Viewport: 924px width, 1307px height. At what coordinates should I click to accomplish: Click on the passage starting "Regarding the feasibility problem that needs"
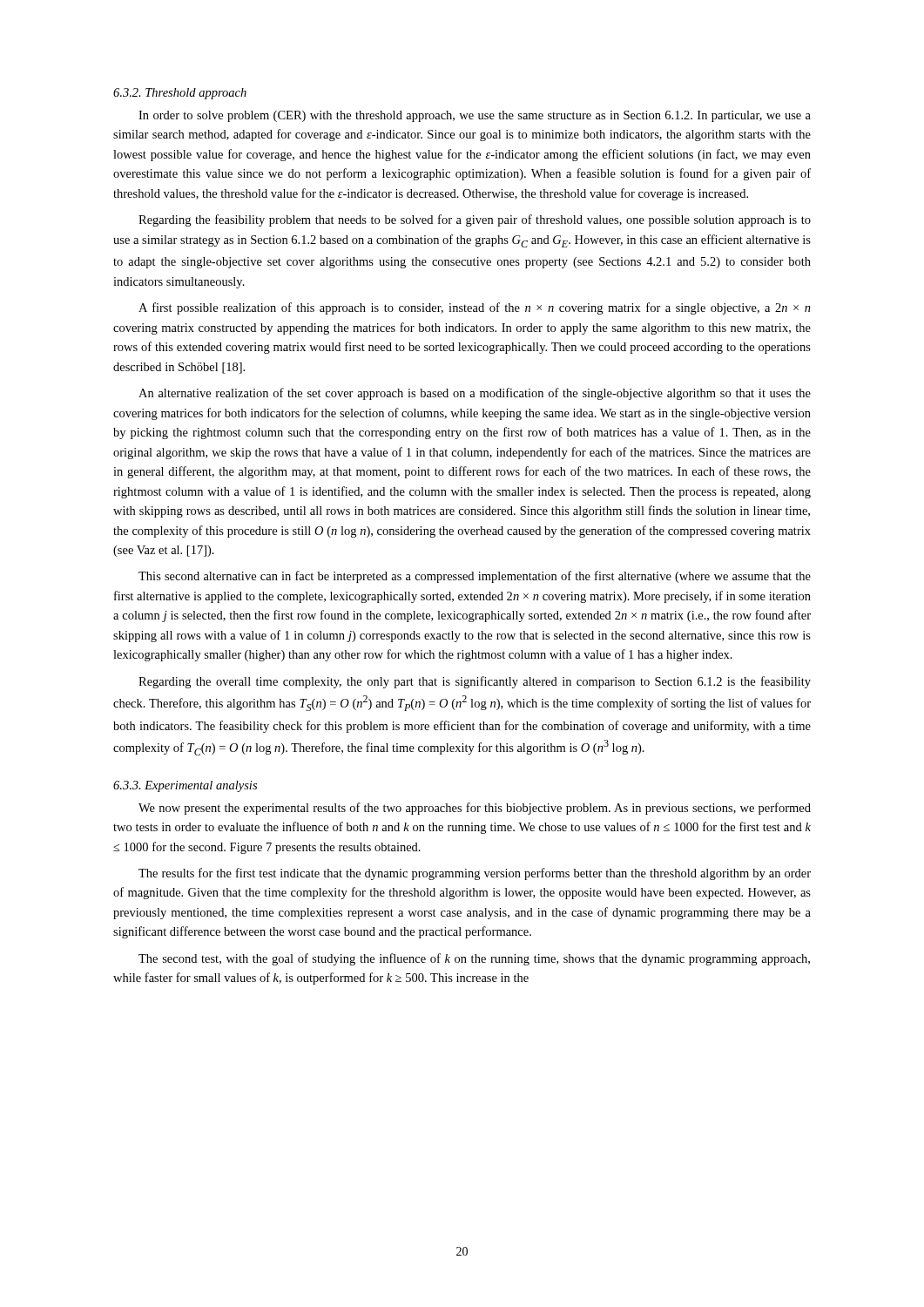[x=462, y=251]
